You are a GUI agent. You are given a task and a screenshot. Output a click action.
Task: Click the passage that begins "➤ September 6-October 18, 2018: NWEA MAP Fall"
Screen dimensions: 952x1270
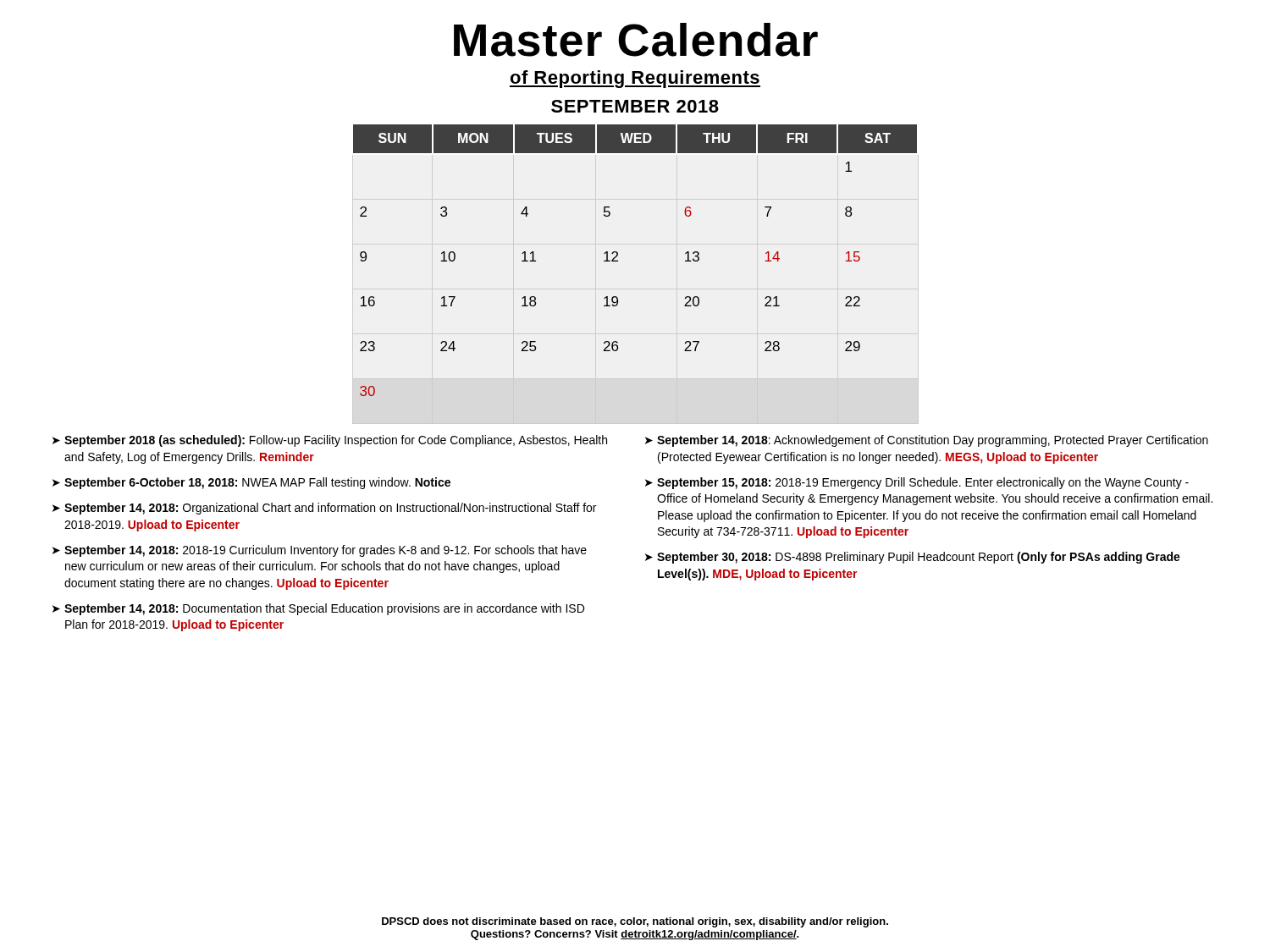coord(251,483)
